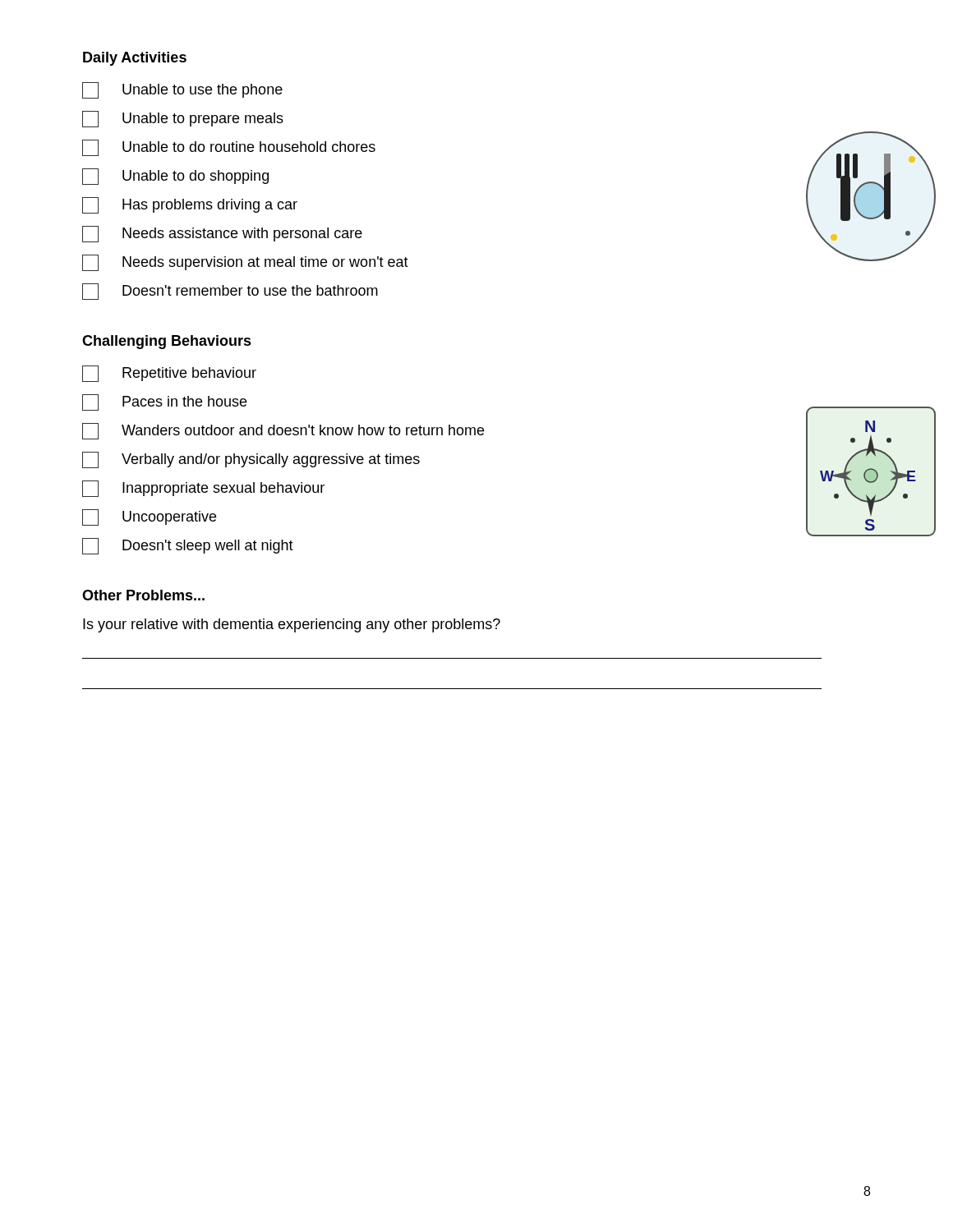Viewport: 953px width, 1232px height.
Task: Find the block starting "Unable to prepare meals"
Action: pyautogui.click(x=183, y=119)
